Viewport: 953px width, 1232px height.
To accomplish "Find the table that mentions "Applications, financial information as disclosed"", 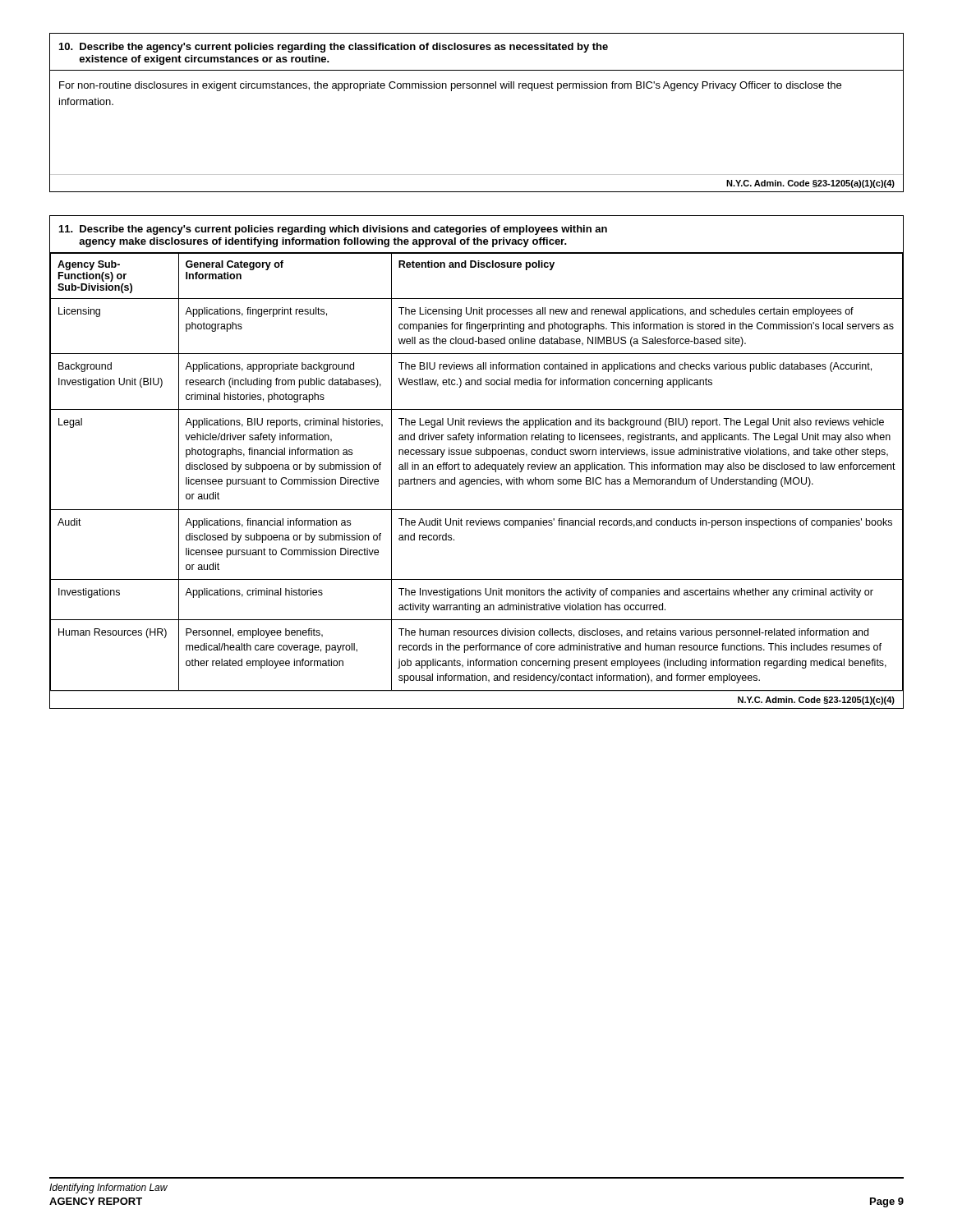I will pos(476,480).
